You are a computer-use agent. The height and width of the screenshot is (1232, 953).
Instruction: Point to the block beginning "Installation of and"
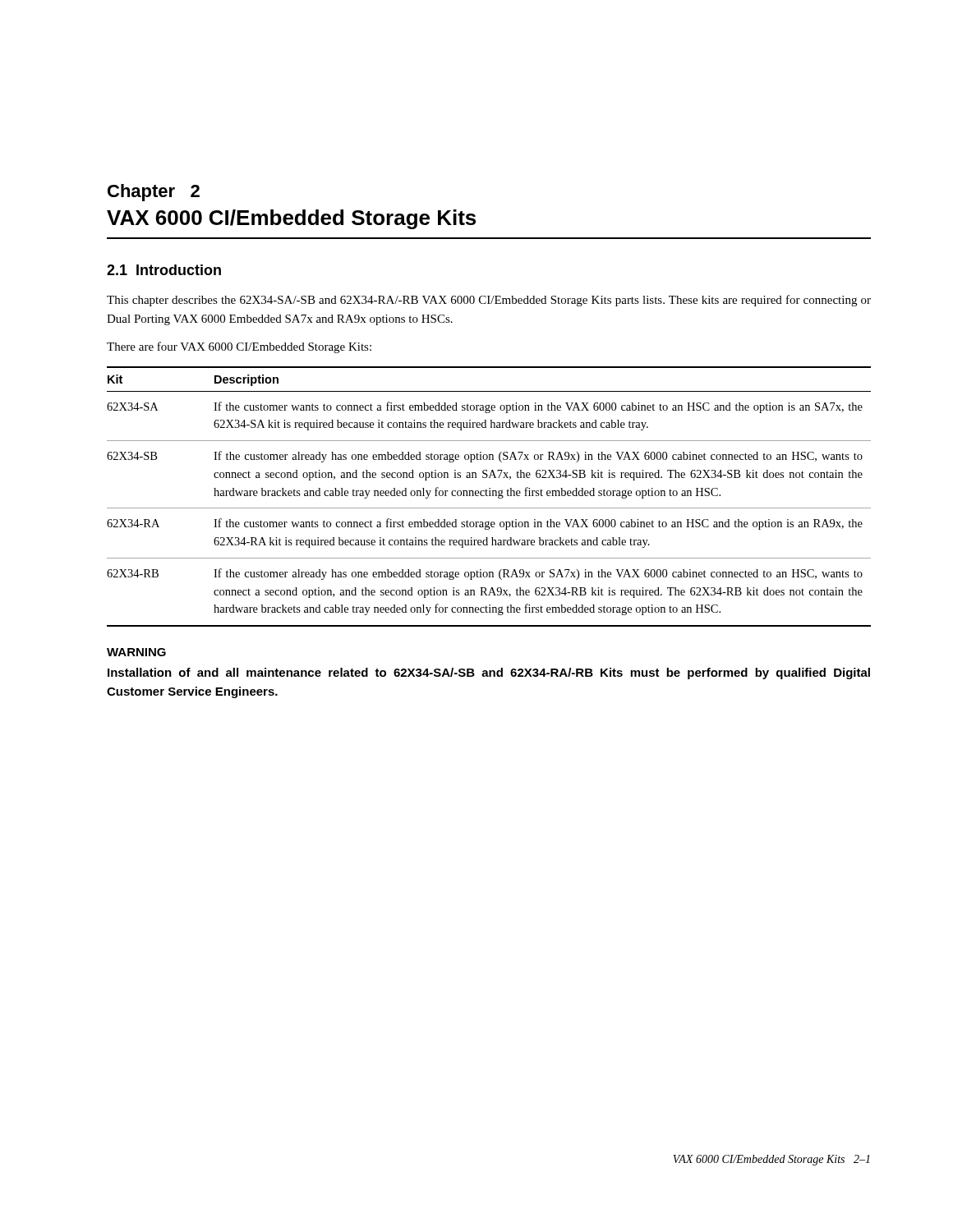(x=489, y=682)
